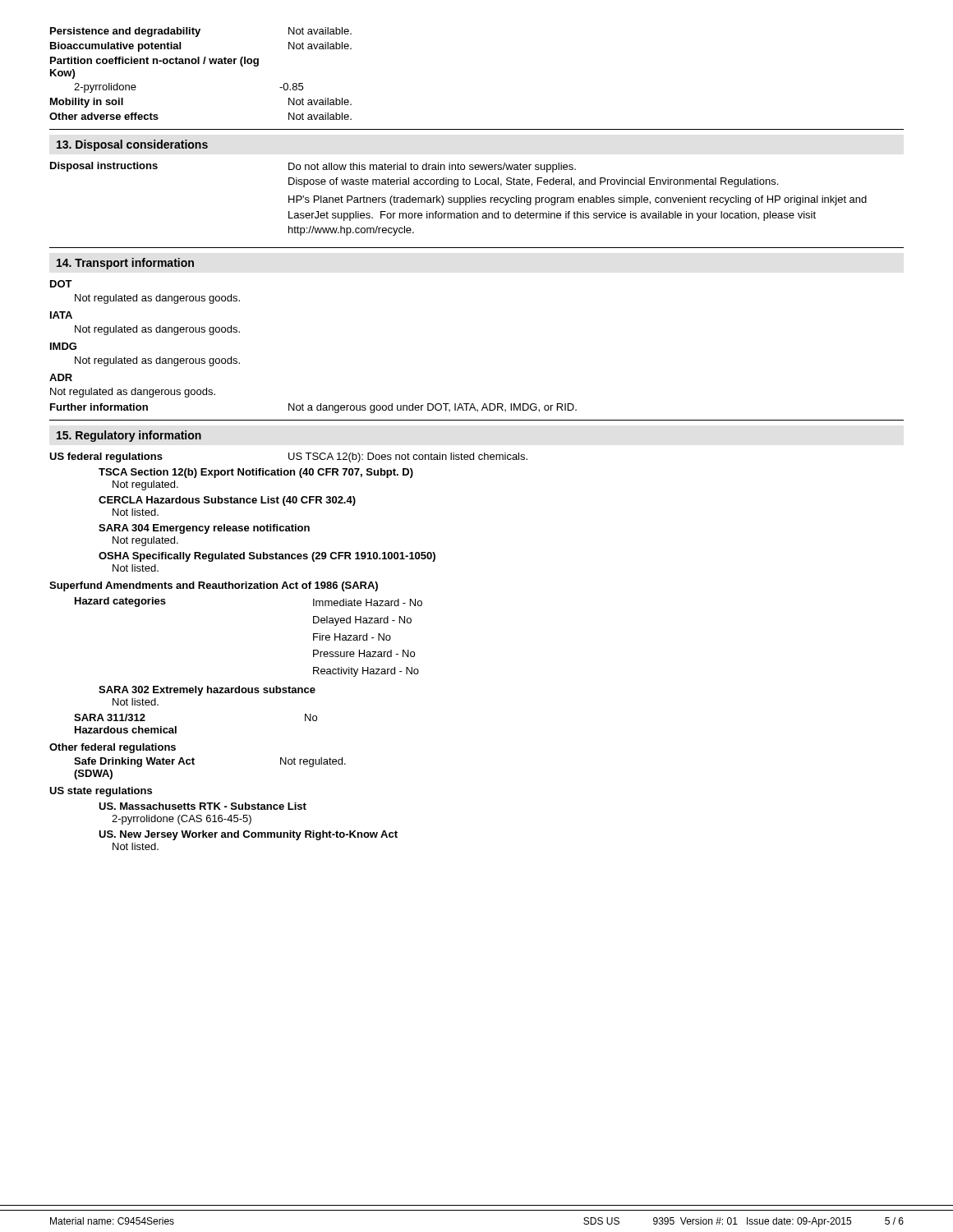Click the passage that begins "CERCLA Hazardous Substance List (40"
953x1232 pixels.
pyautogui.click(x=227, y=501)
